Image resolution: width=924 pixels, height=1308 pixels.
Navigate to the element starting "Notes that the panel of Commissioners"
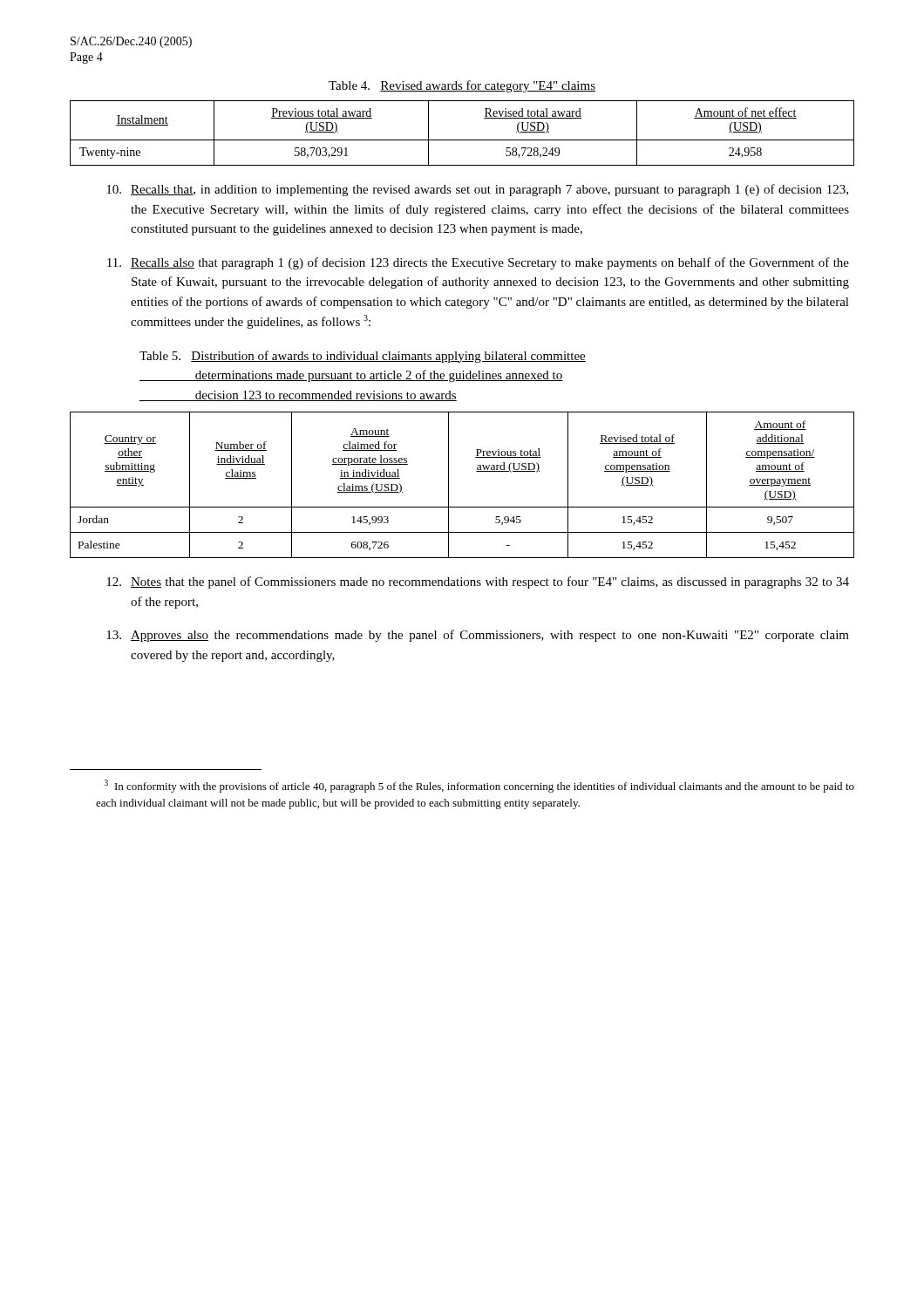tap(459, 592)
